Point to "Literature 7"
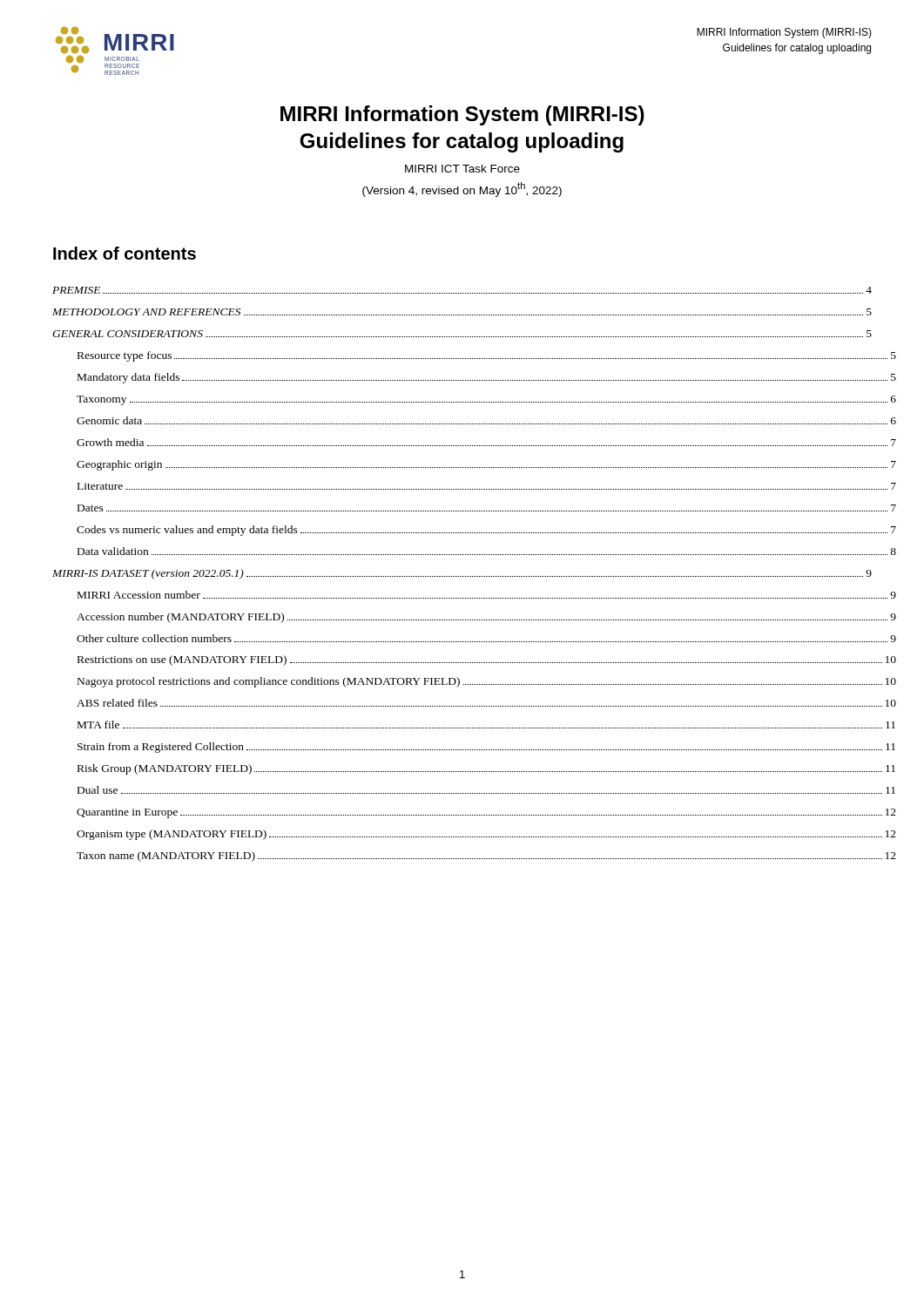The image size is (924, 1307). pyautogui.click(x=486, y=486)
